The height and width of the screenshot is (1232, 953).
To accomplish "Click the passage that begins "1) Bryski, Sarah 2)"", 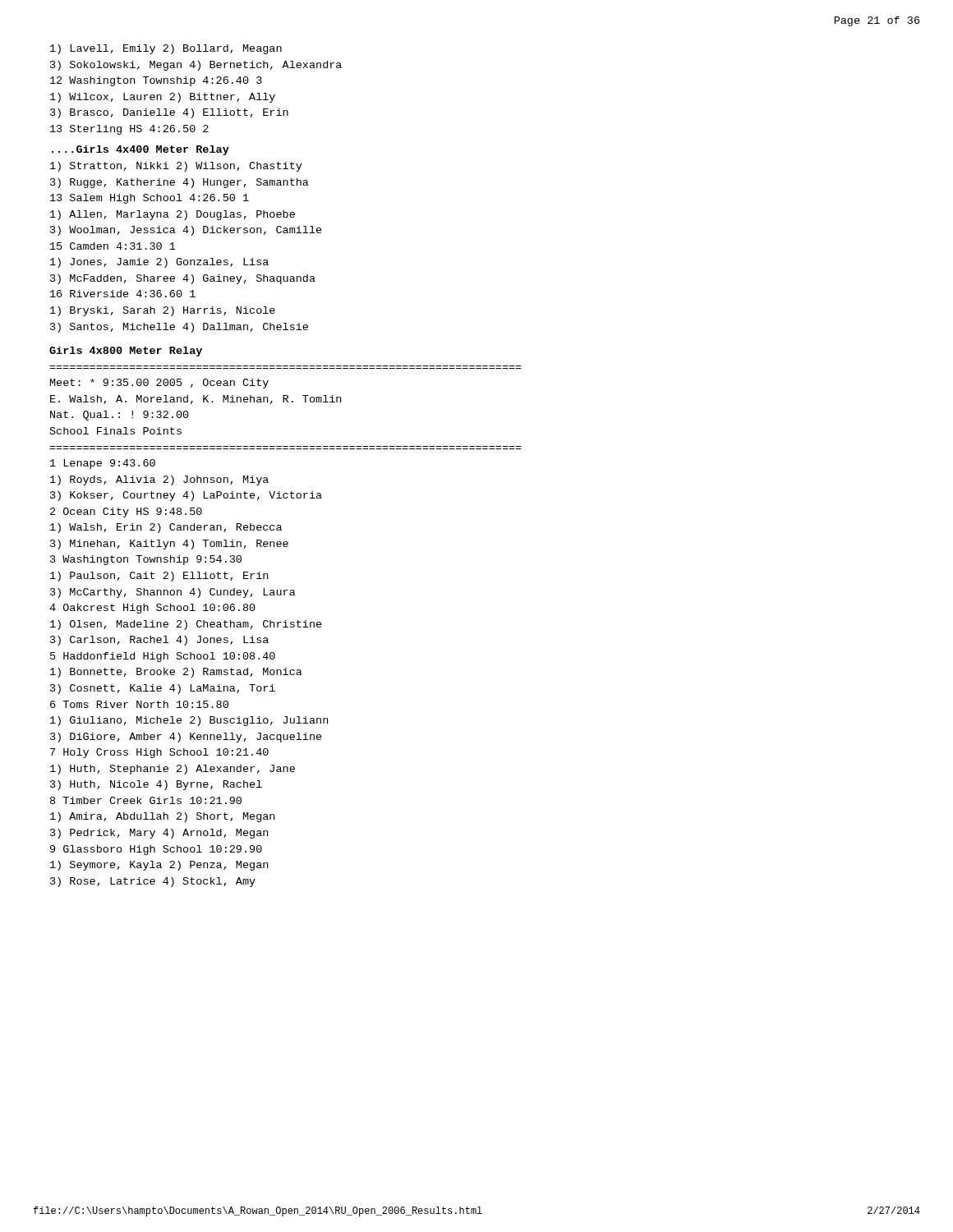I will pos(162,311).
